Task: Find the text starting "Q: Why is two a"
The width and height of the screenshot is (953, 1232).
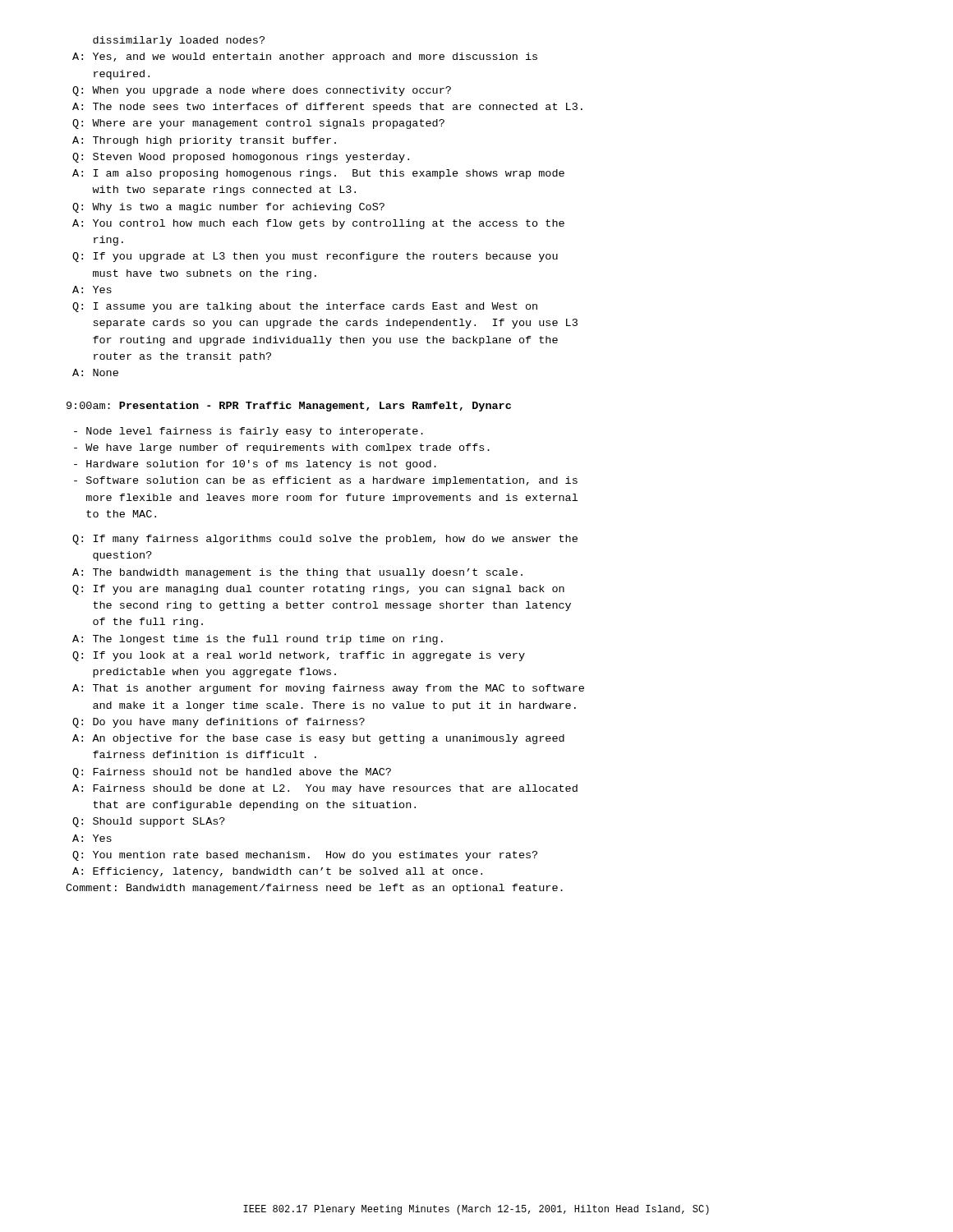Action: pyautogui.click(x=225, y=207)
